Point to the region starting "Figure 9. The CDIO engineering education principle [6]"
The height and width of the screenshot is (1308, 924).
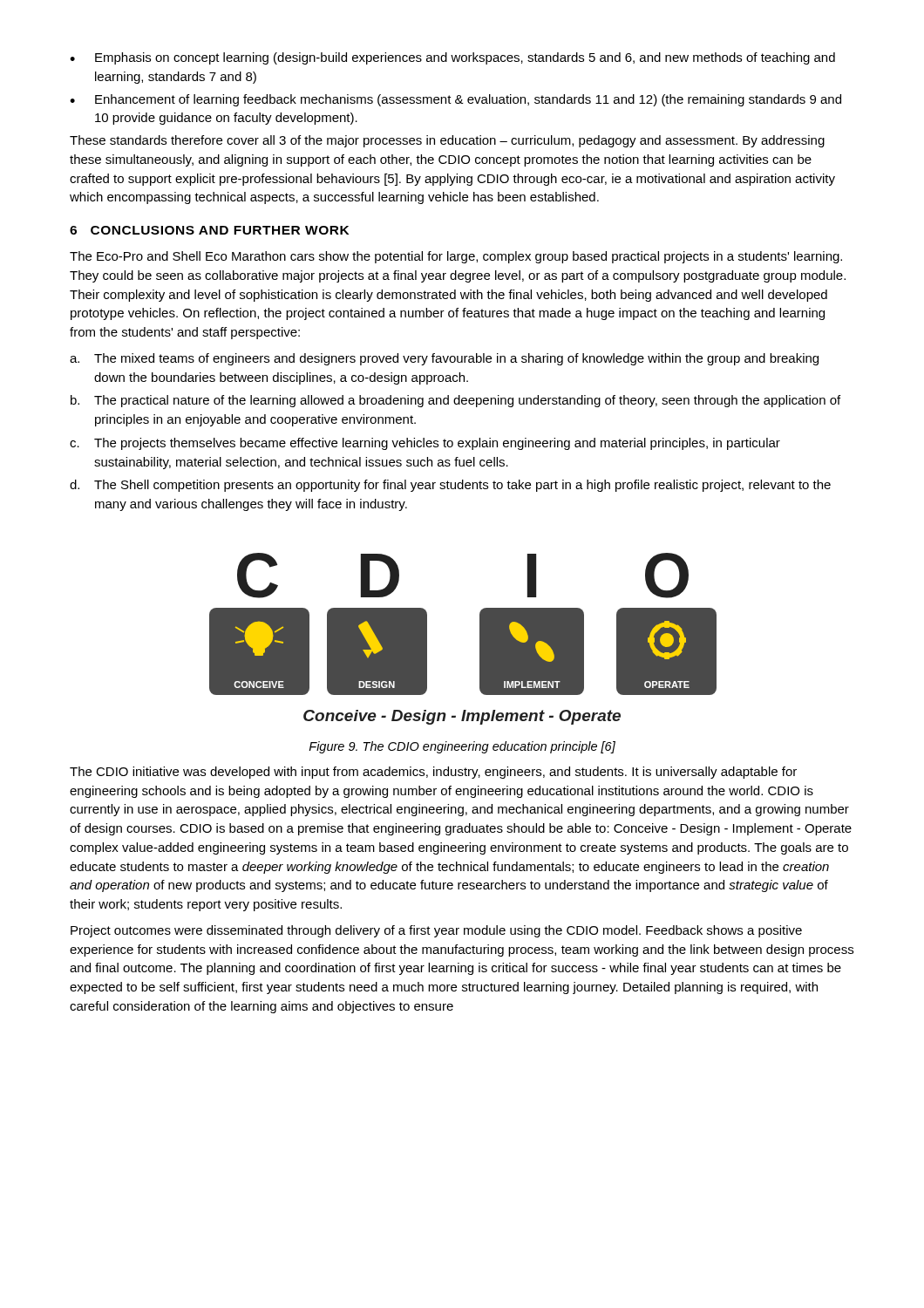(x=462, y=746)
